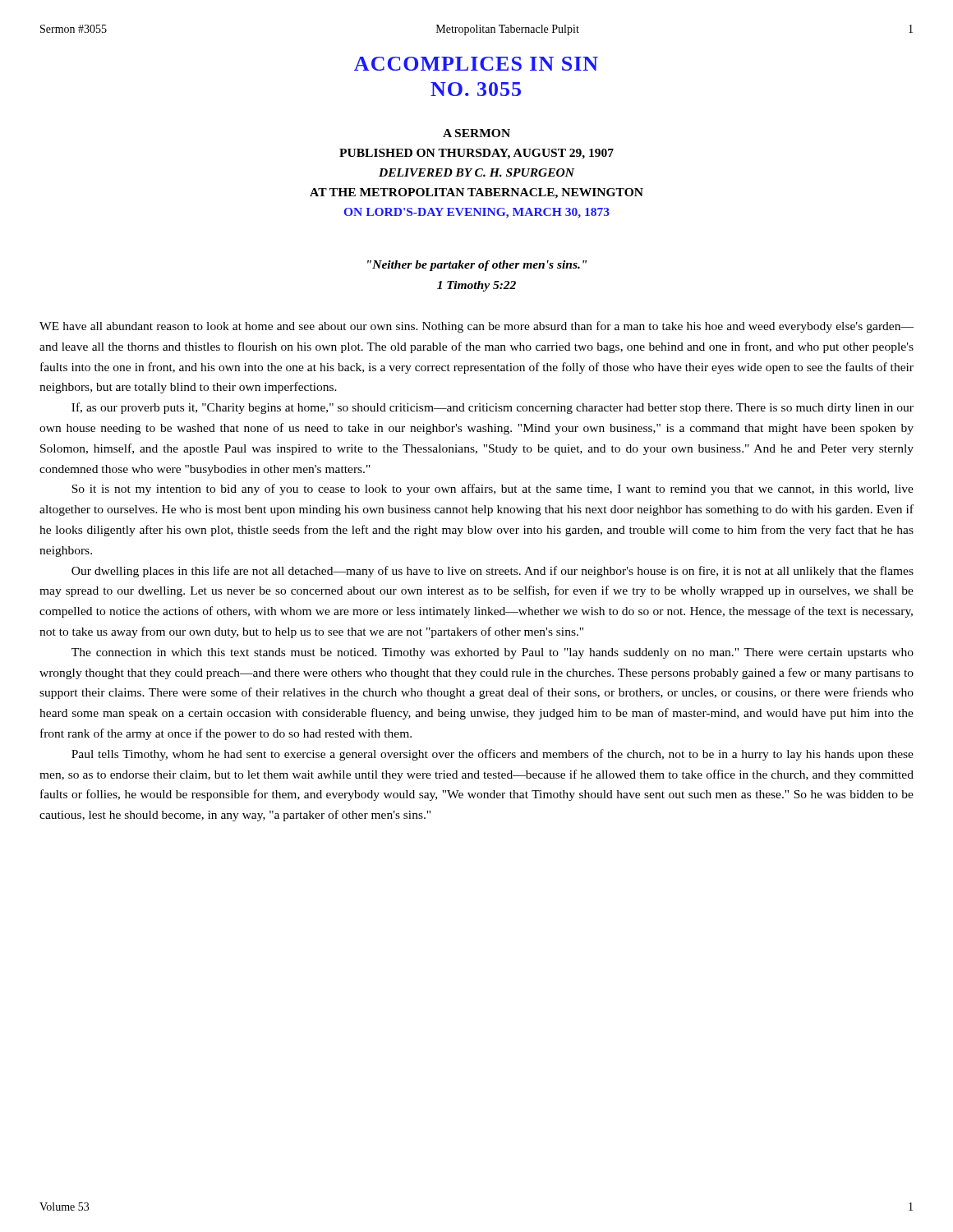Find the block on this page that starts ""Neither be partaker of"
The width and height of the screenshot is (953, 1232).
click(x=476, y=275)
